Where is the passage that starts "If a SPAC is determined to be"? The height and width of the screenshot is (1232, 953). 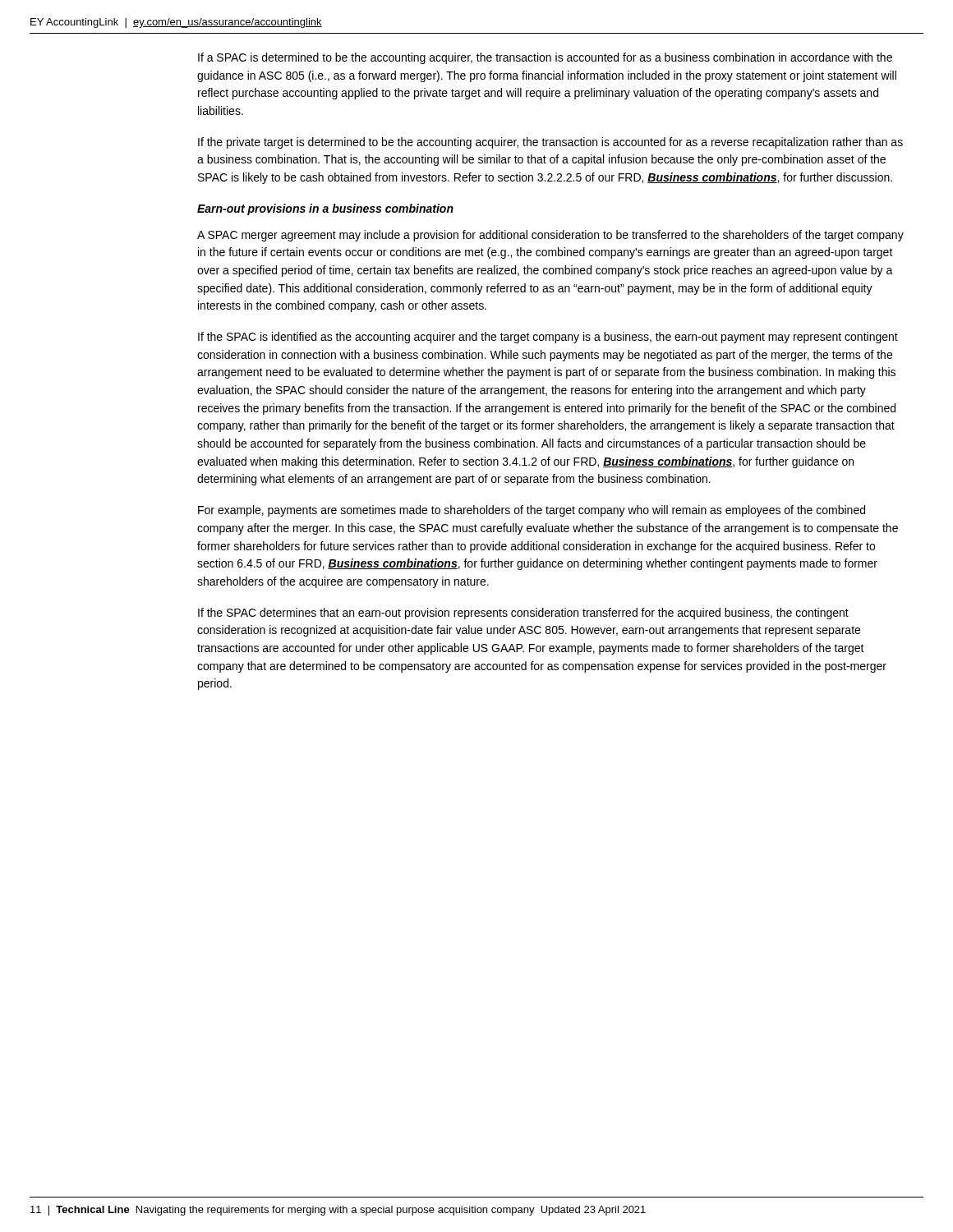[x=547, y=84]
